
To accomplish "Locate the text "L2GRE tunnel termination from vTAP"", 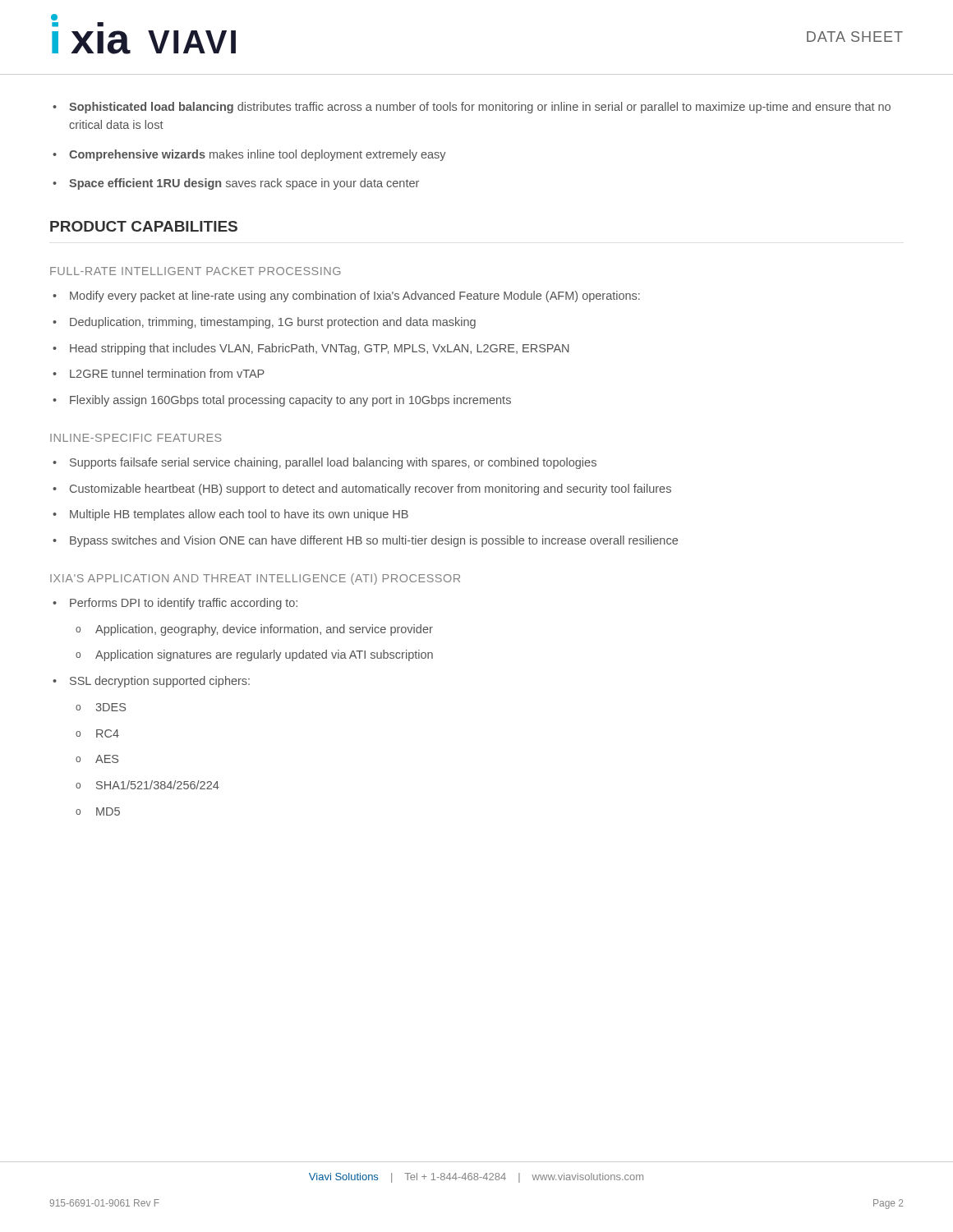I will 167,374.
